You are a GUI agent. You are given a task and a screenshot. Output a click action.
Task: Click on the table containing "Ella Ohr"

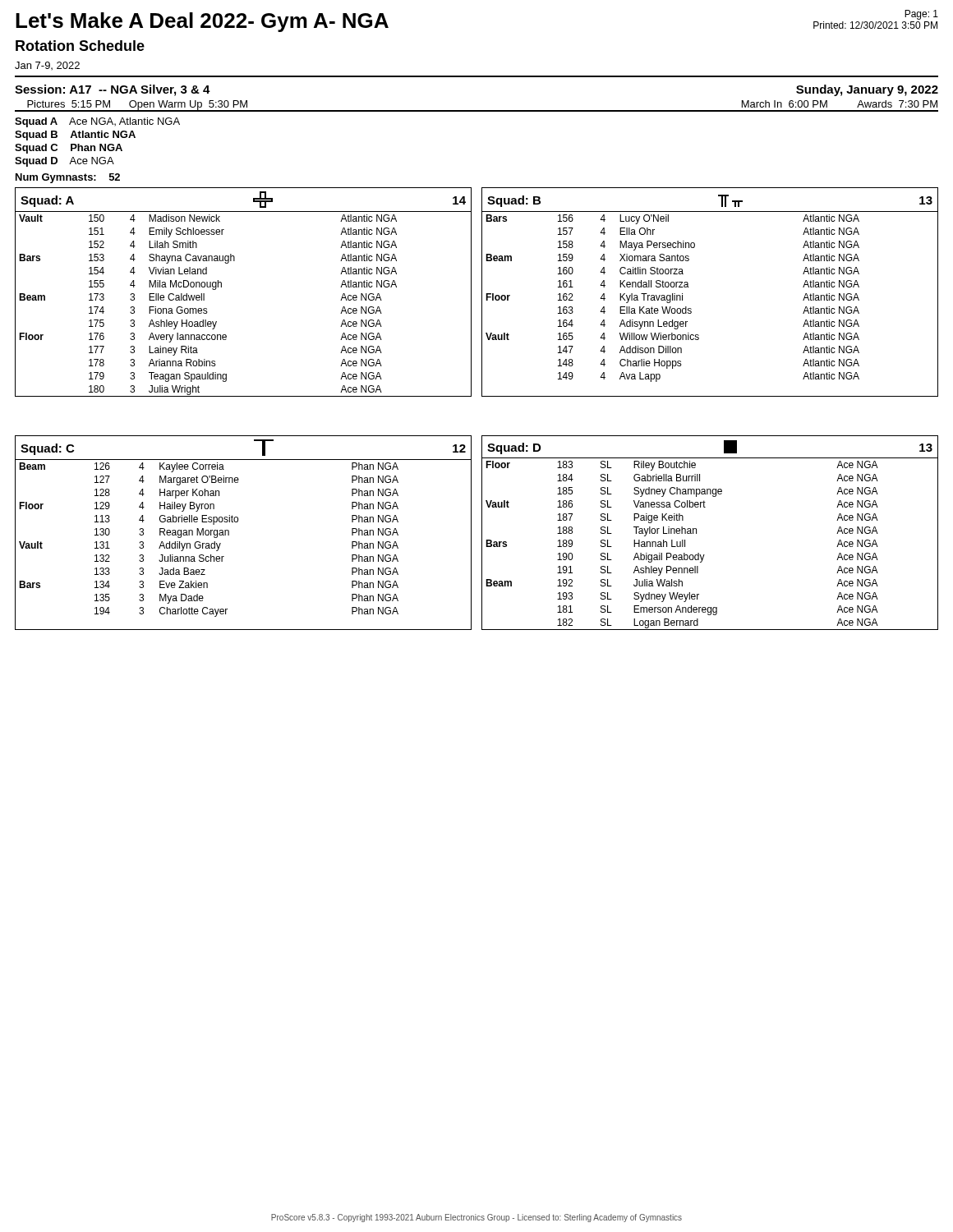tap(710, 292)
